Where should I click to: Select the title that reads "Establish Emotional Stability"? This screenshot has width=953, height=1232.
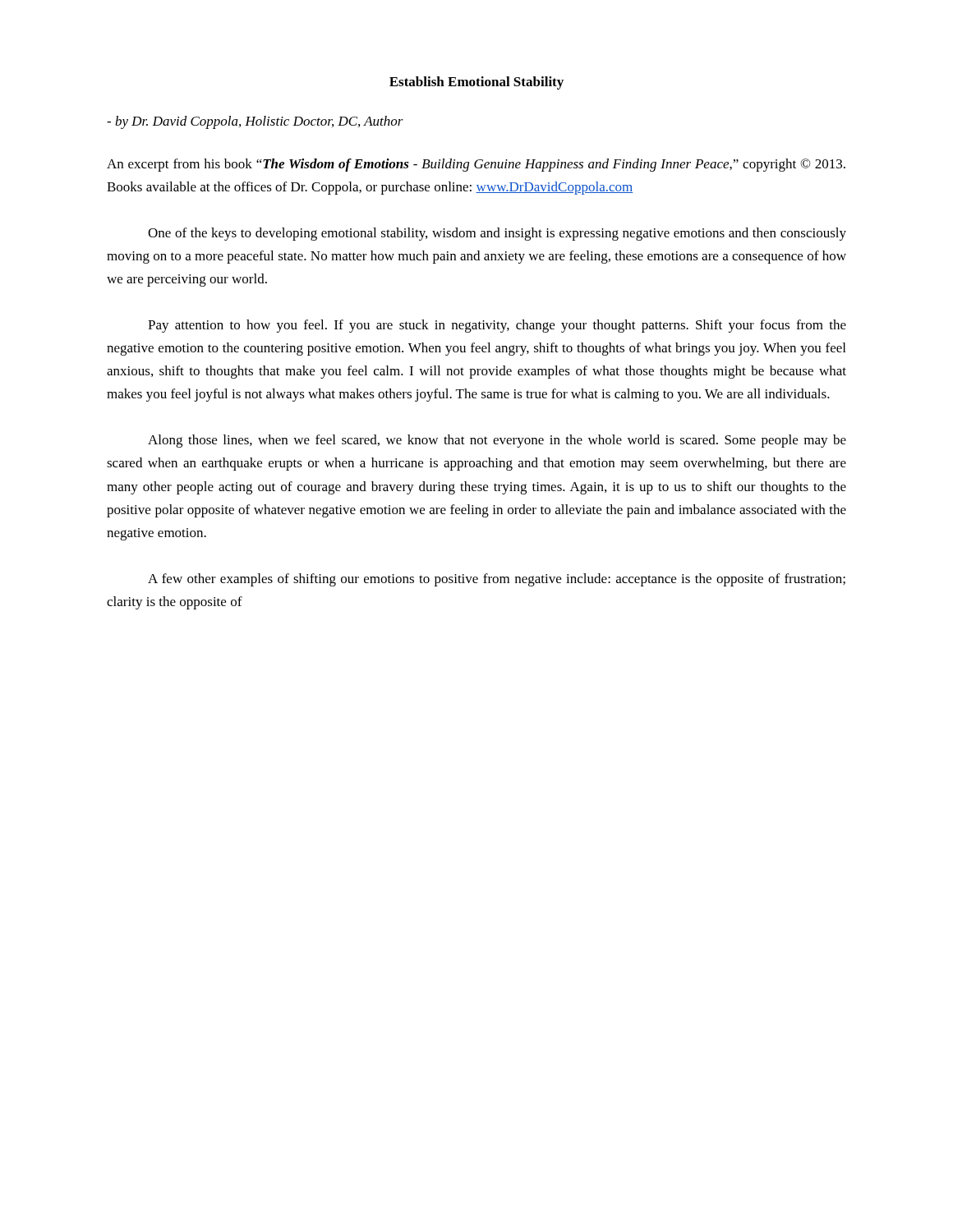(476, 82)
